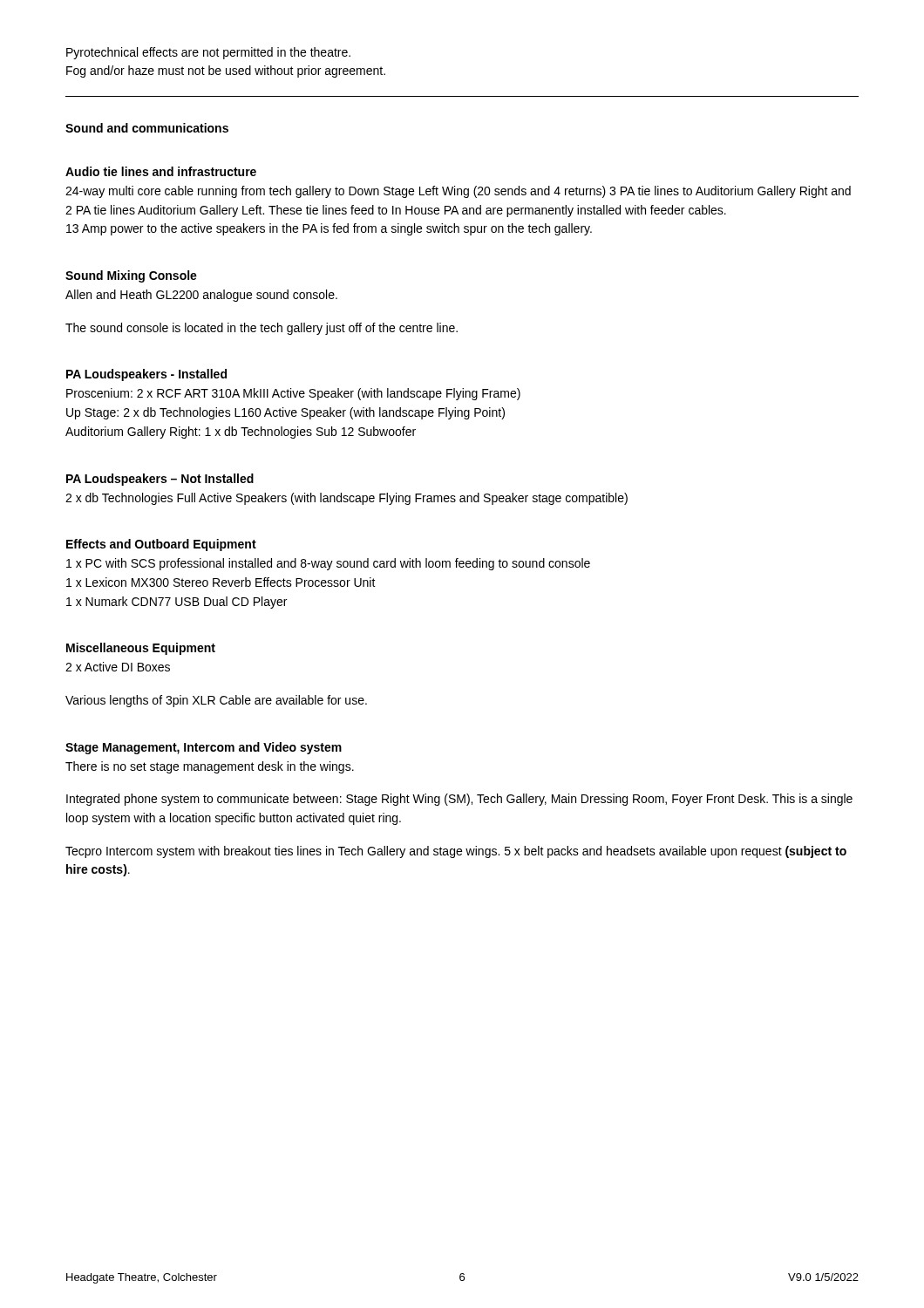Select the passage starting "1 x PC with SCS"
924x1308 pixels.
coord(328,582)
